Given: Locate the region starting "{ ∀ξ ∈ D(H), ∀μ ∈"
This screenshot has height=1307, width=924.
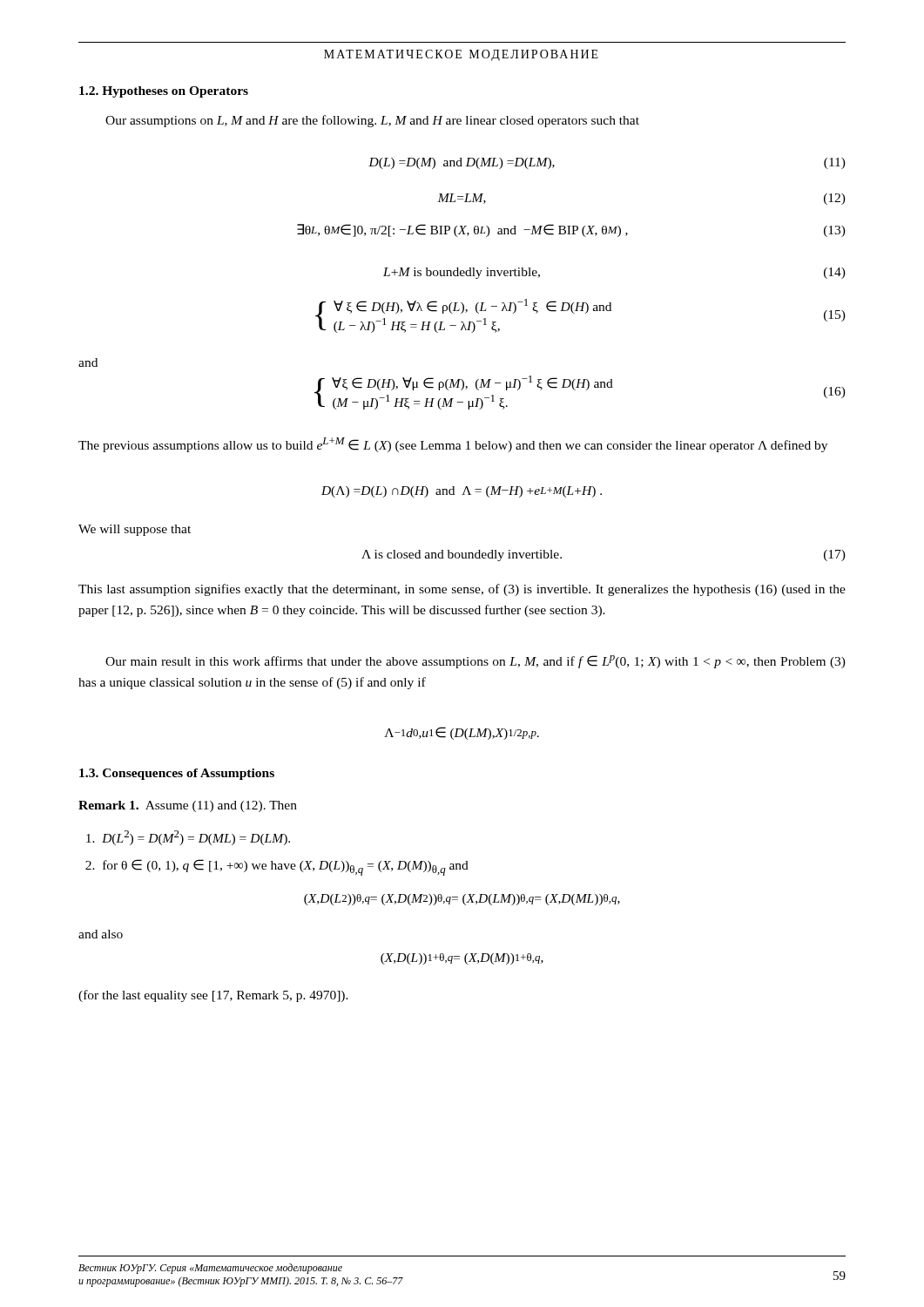Looking at the screenshot, I should coord(462,391).
